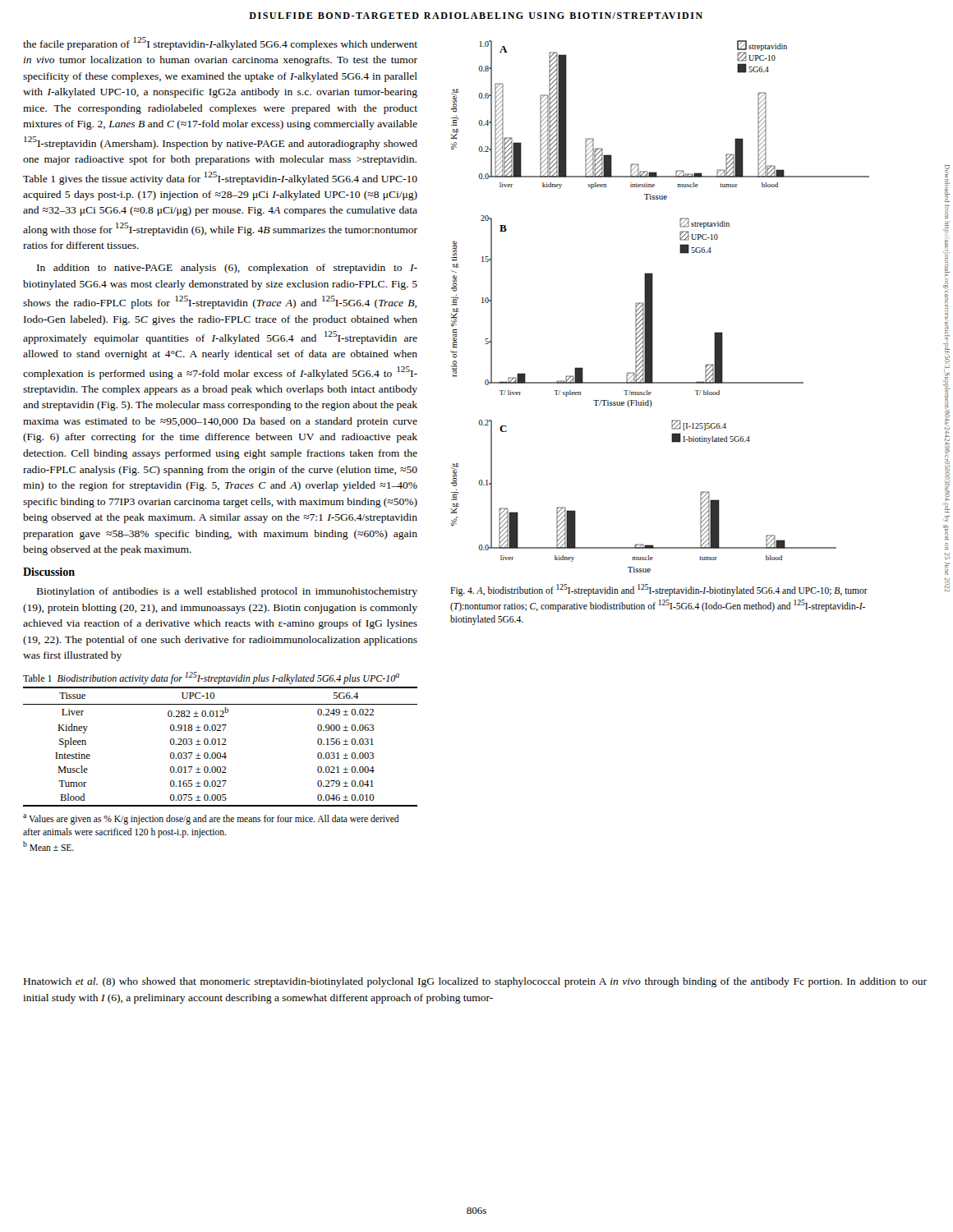The height and width of the screenshot is (1232, 953).
Task: Point to the block starting "Fig. 4. A,"
Action: (659, 603)
